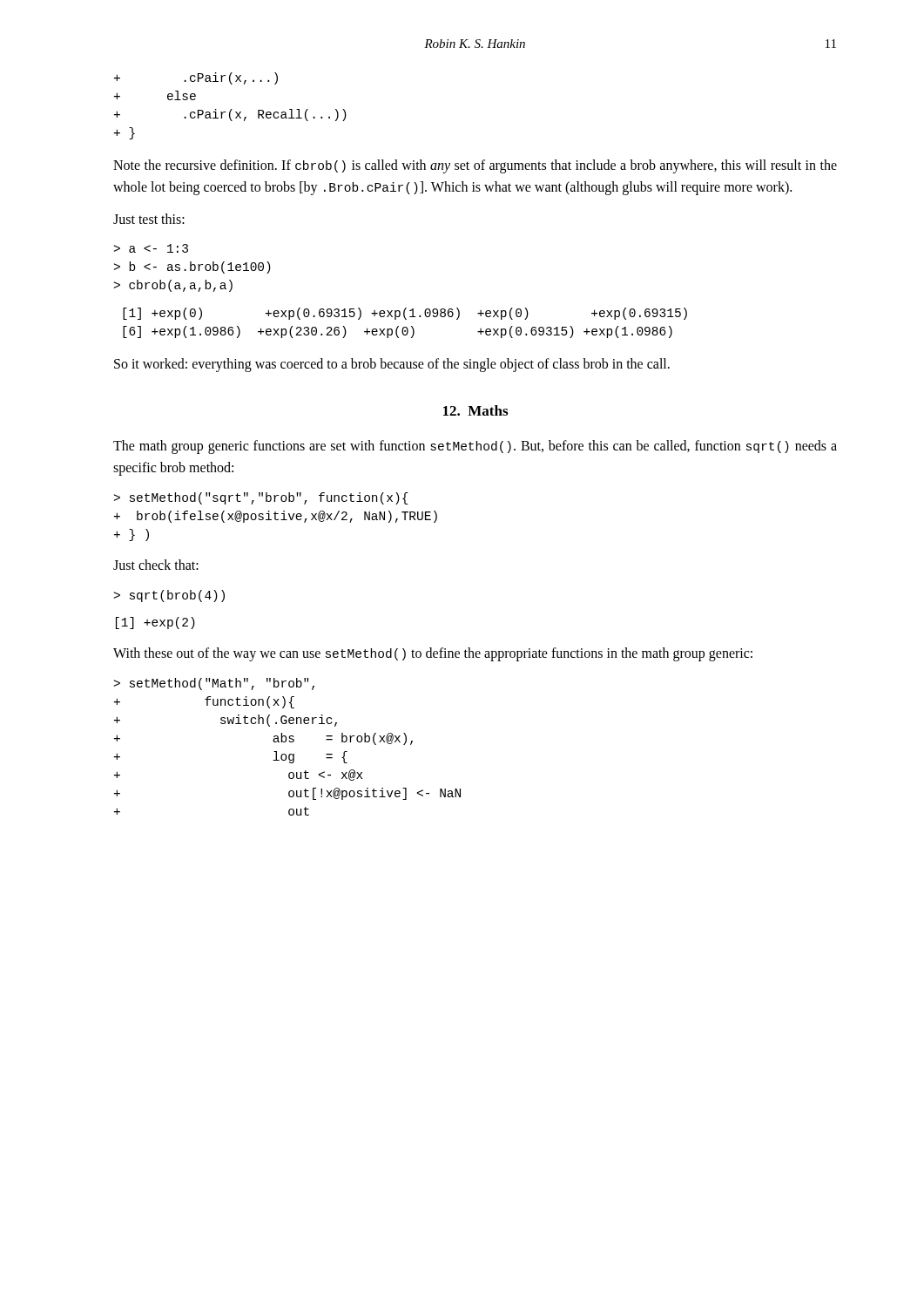Locate the text "Just check that:"

click(x=156, y=565)
